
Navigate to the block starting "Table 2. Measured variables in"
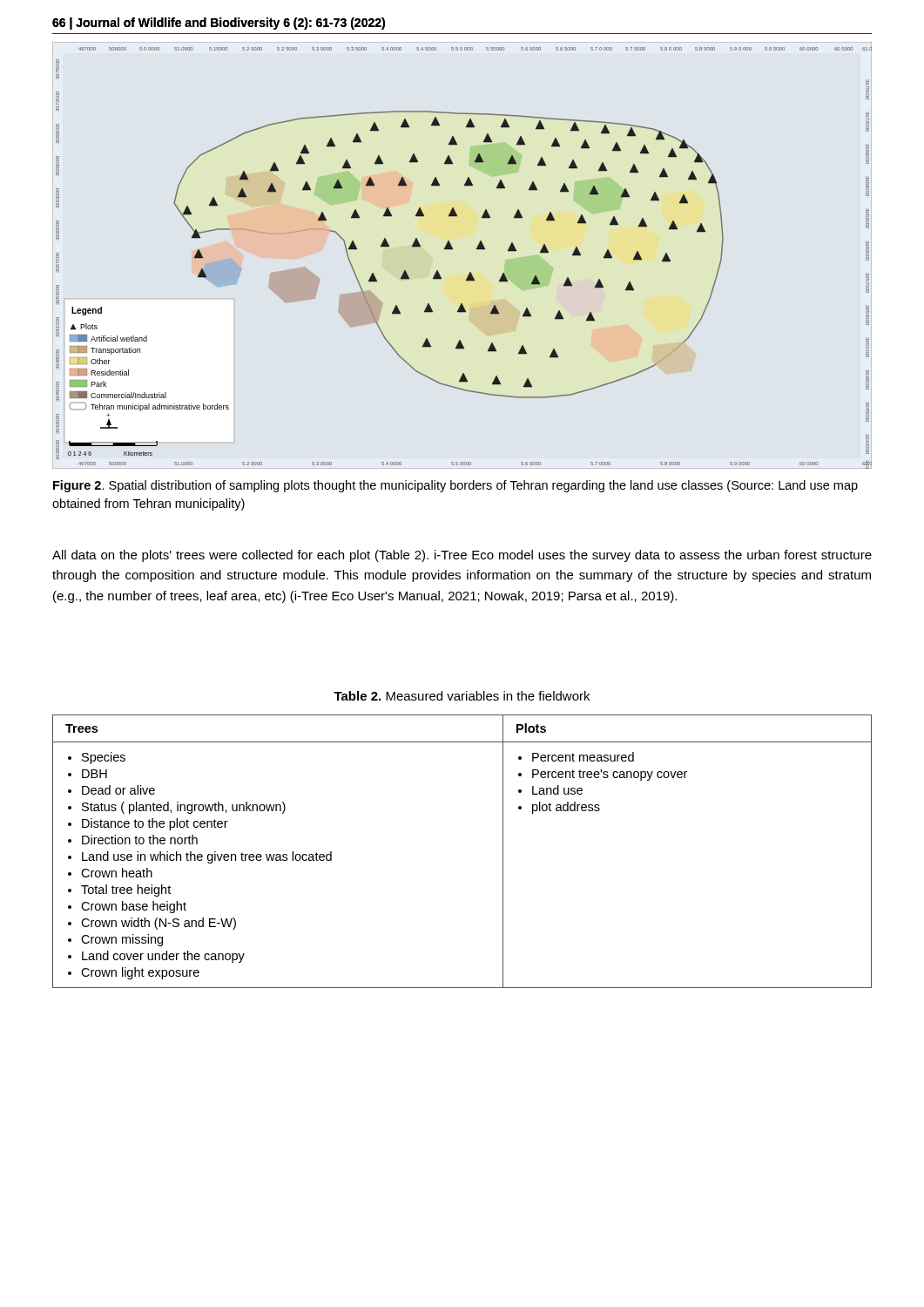[x=462, y=696]
